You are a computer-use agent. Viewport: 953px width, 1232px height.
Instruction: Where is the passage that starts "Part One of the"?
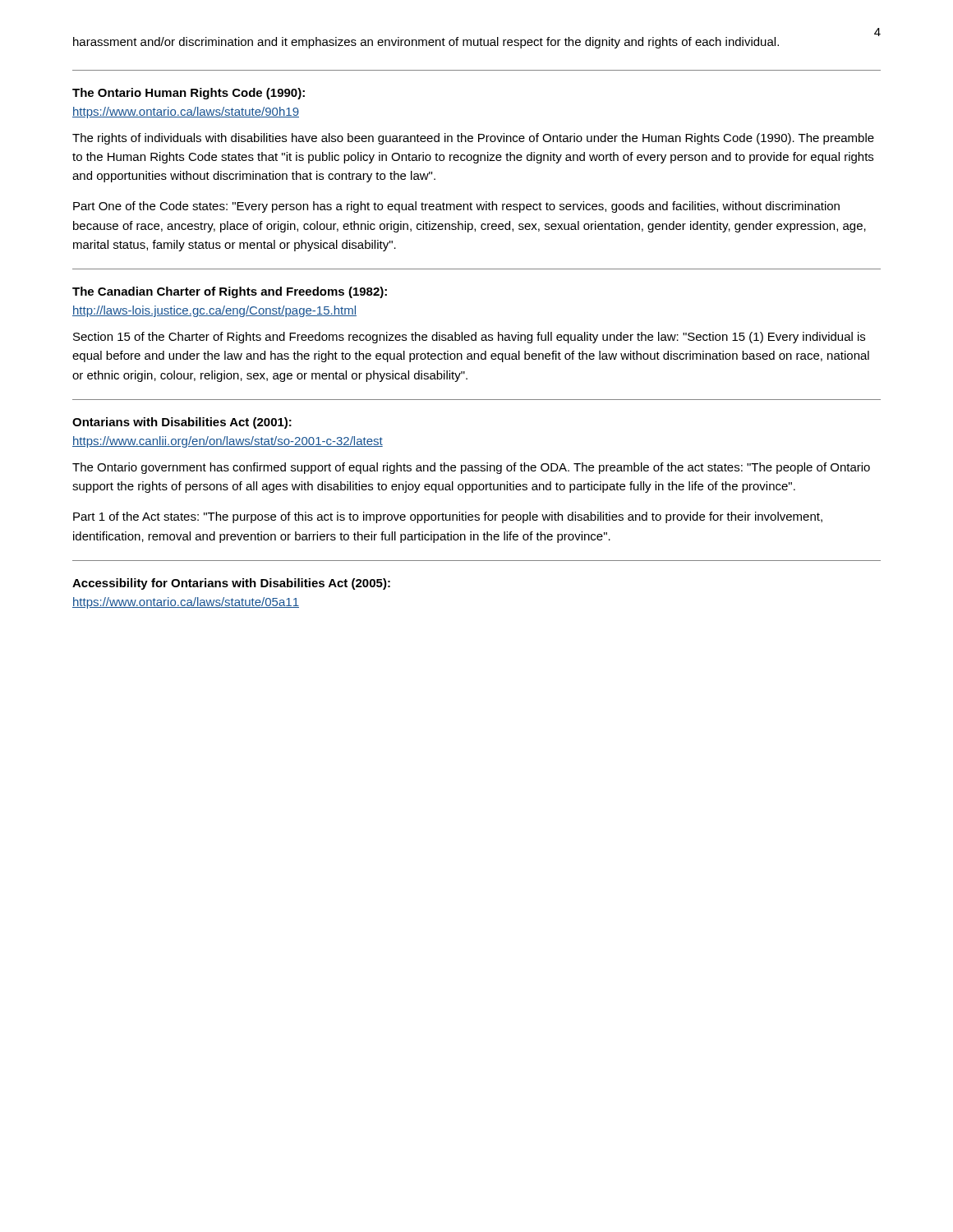469,225
